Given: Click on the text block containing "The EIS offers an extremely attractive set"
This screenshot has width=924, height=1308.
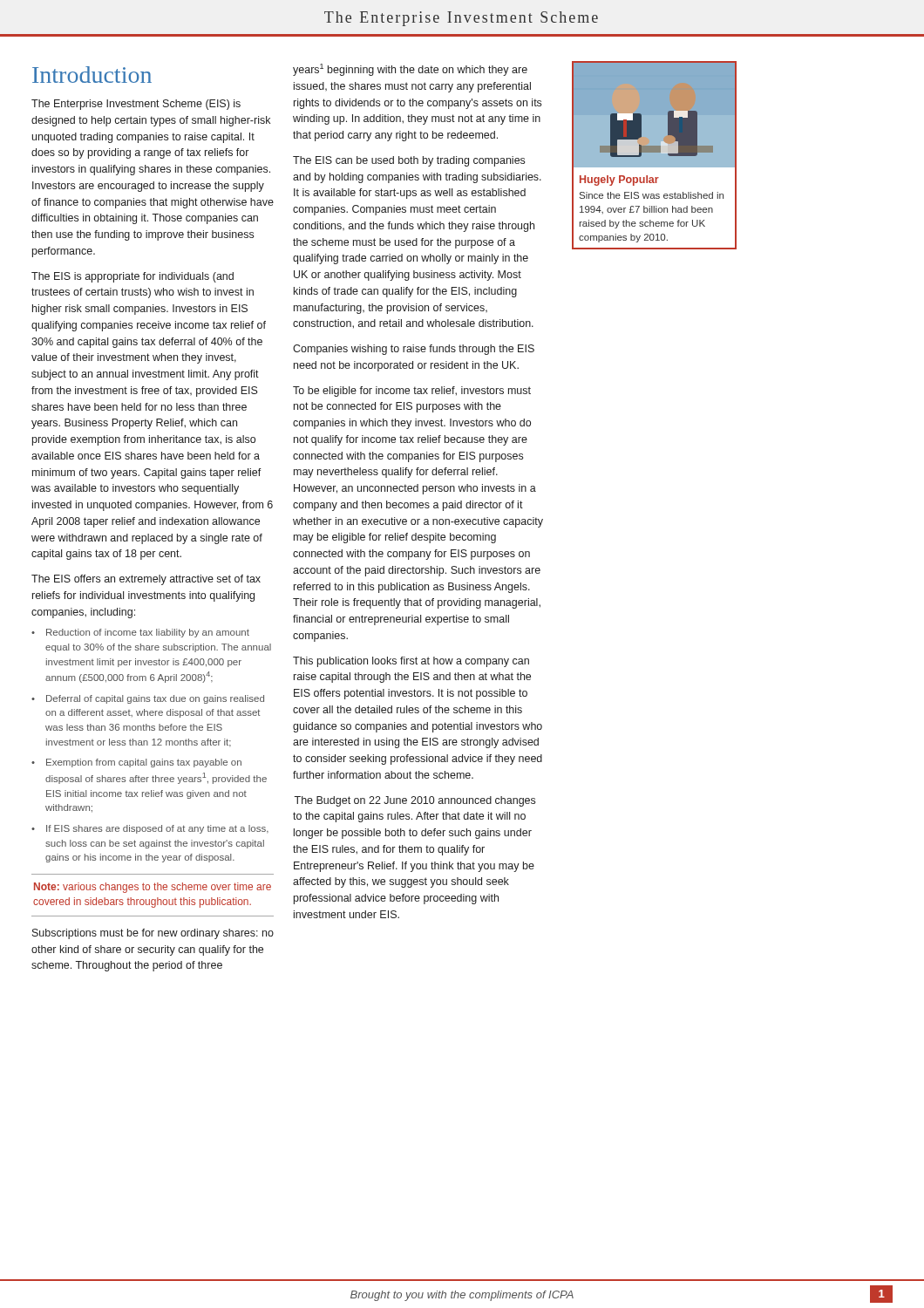Looking at the screenshot, I should tap(146, 595).
